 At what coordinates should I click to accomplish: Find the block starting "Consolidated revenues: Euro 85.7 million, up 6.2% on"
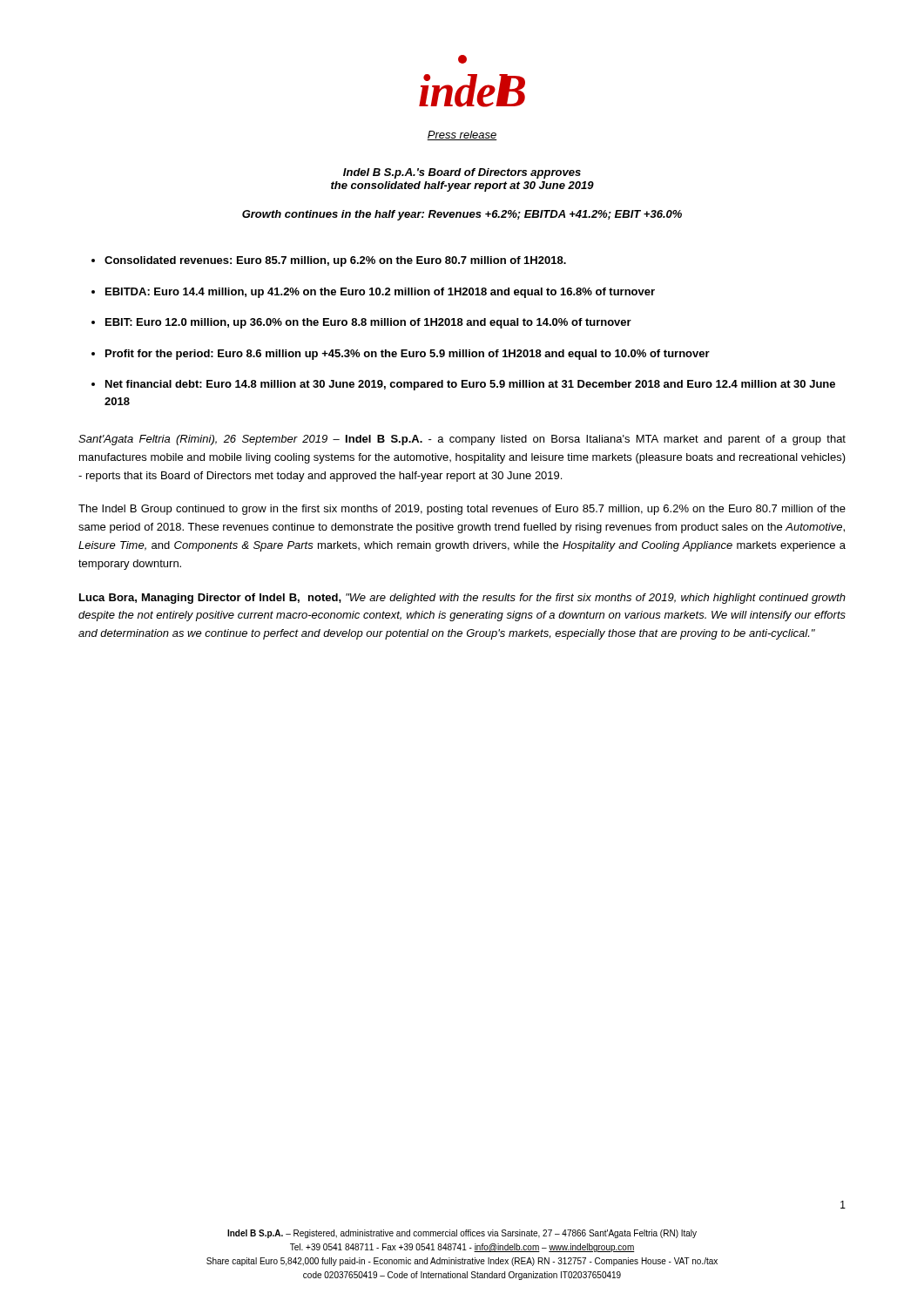point(335,260)
